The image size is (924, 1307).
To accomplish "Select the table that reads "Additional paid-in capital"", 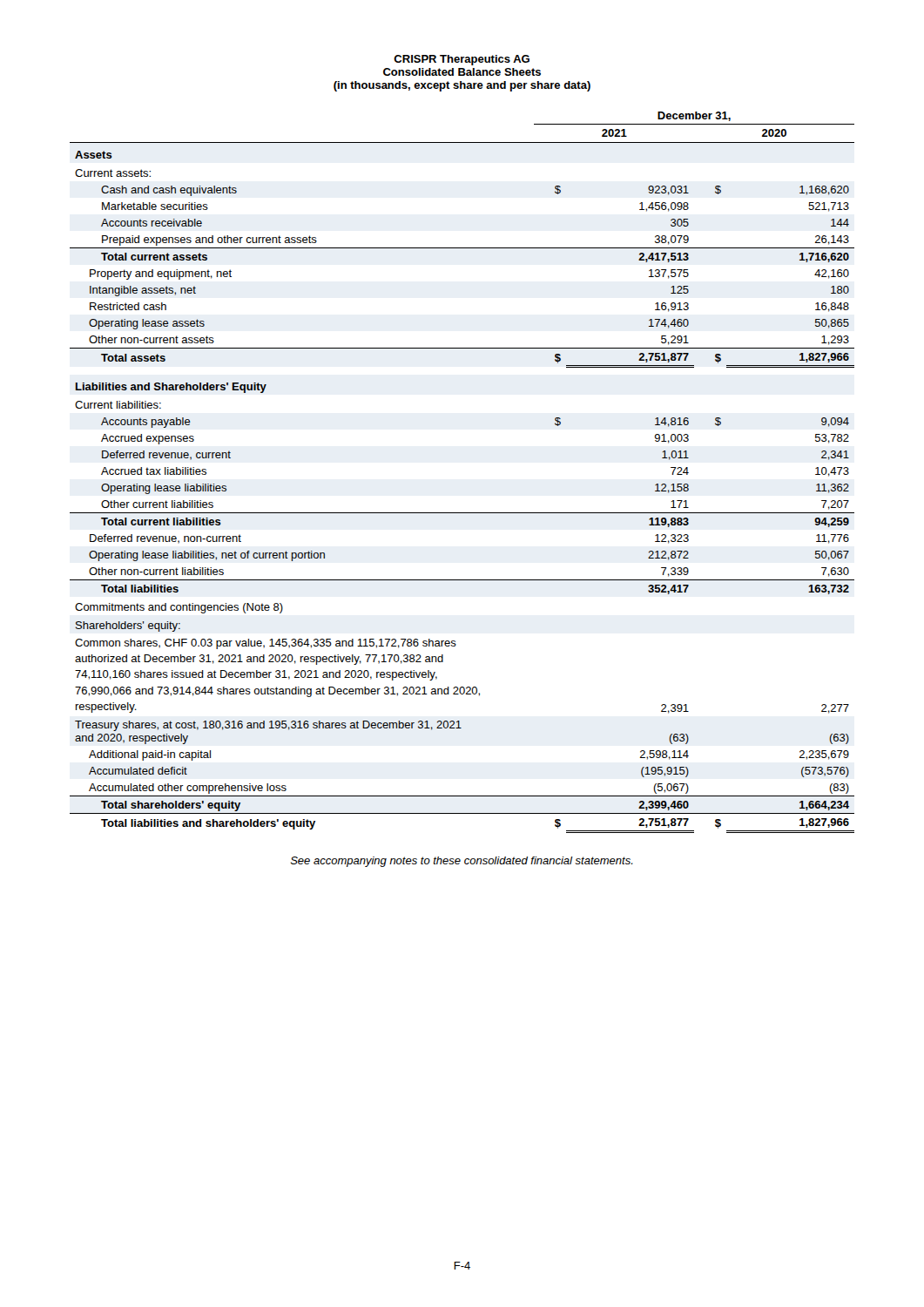I will click(x=462, y=470).
